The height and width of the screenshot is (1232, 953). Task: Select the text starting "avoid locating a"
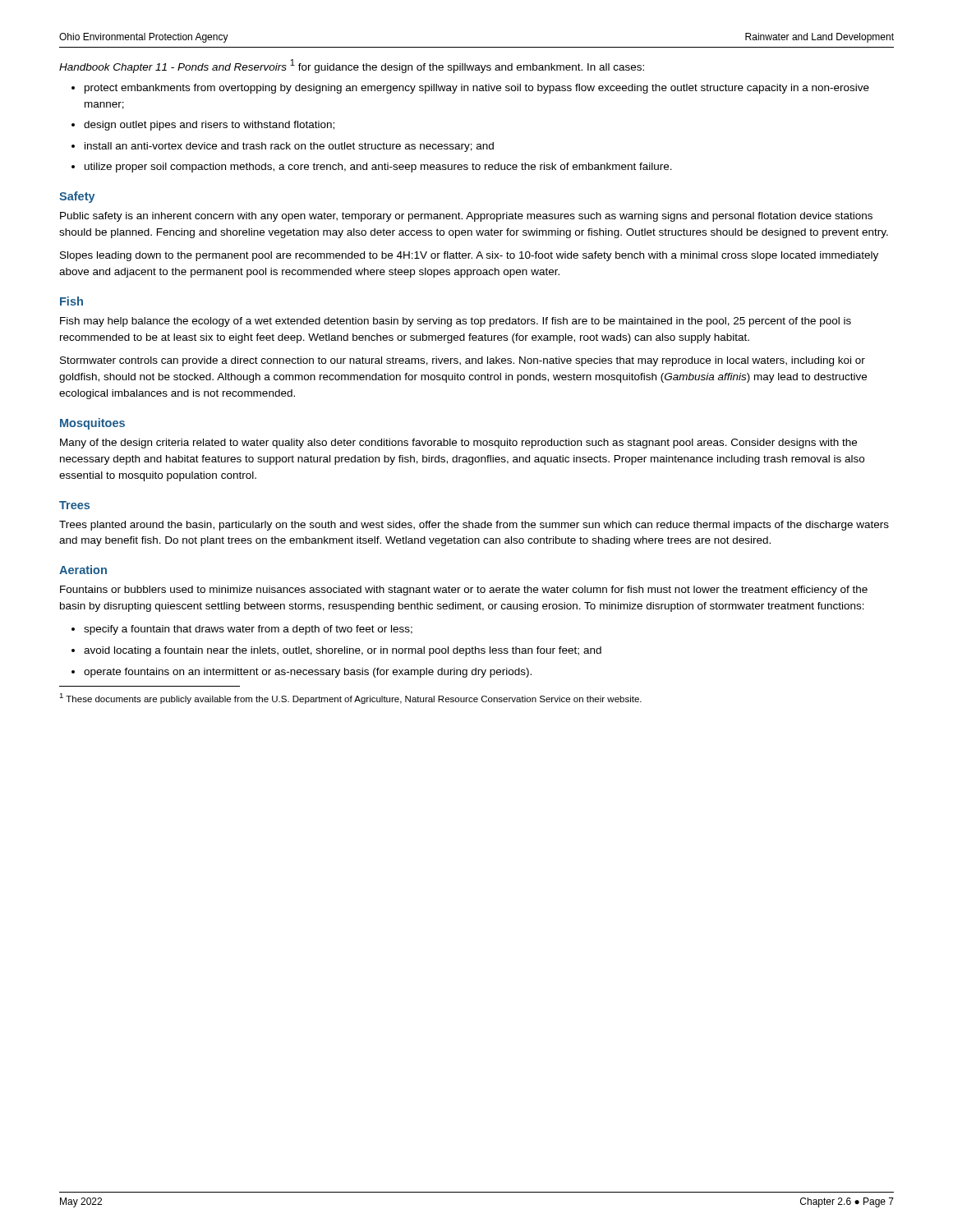click(343, 650)
